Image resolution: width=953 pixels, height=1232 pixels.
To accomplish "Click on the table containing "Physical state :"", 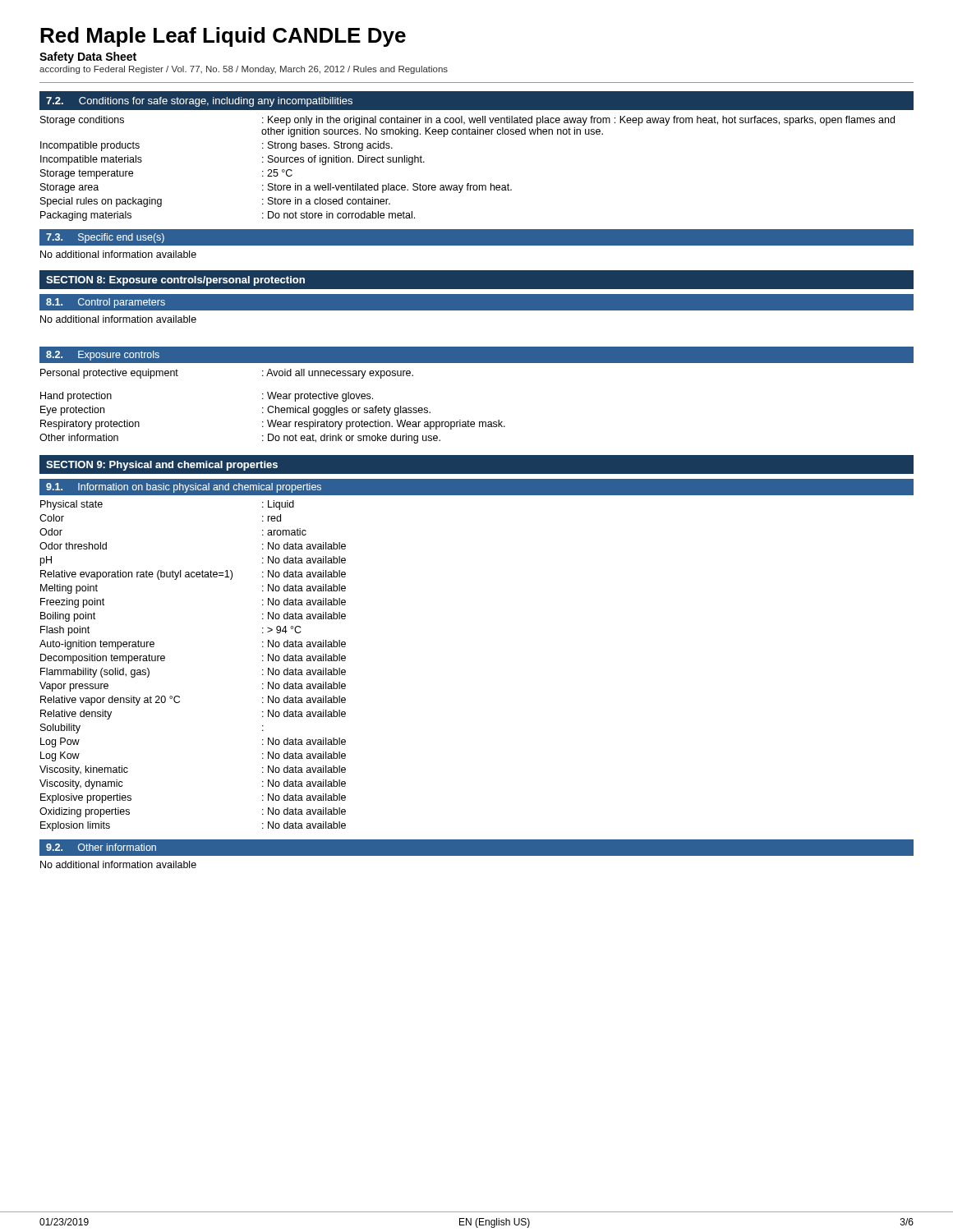I will click(476, 665).
